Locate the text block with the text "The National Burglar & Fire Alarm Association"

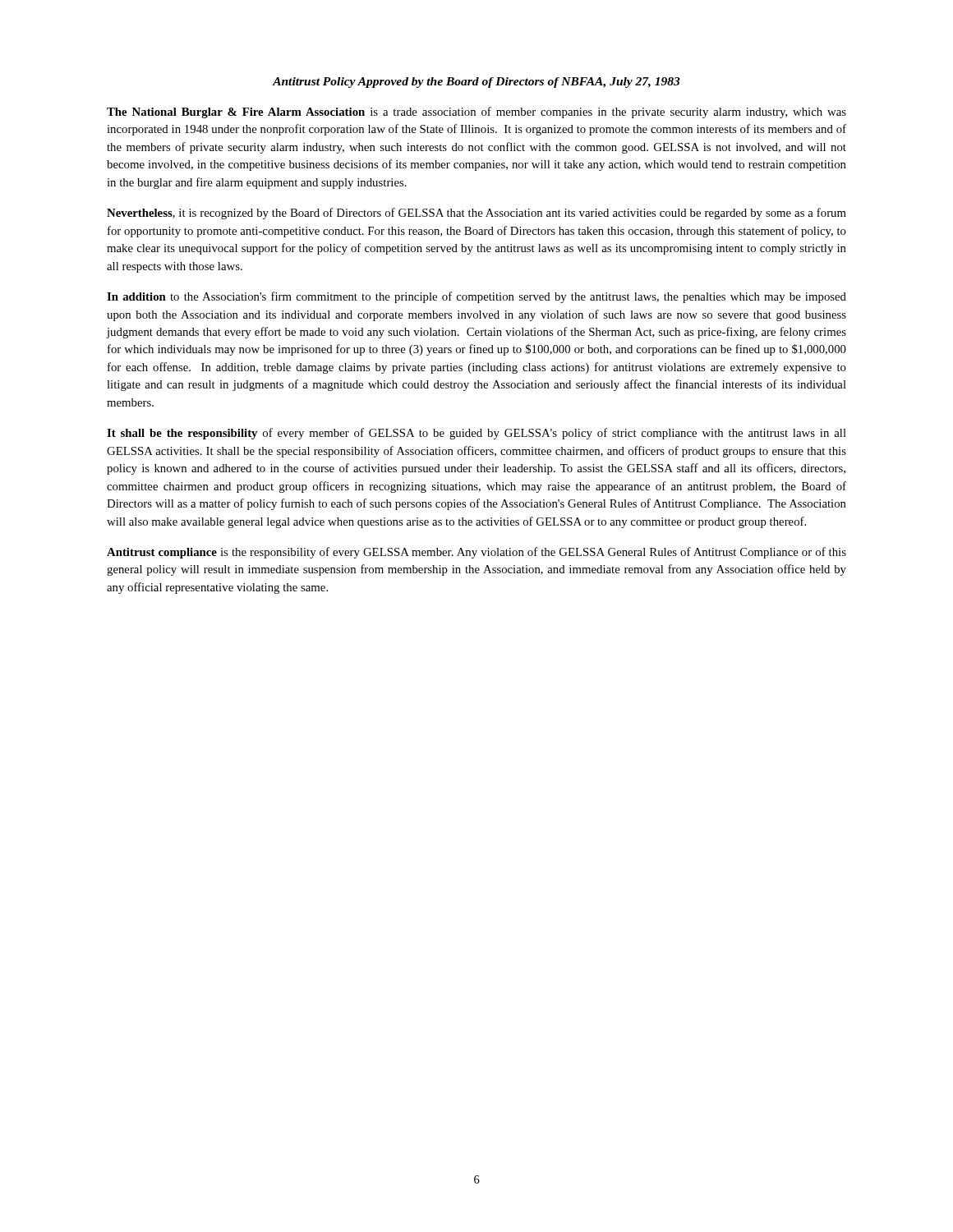coord(476,147)
